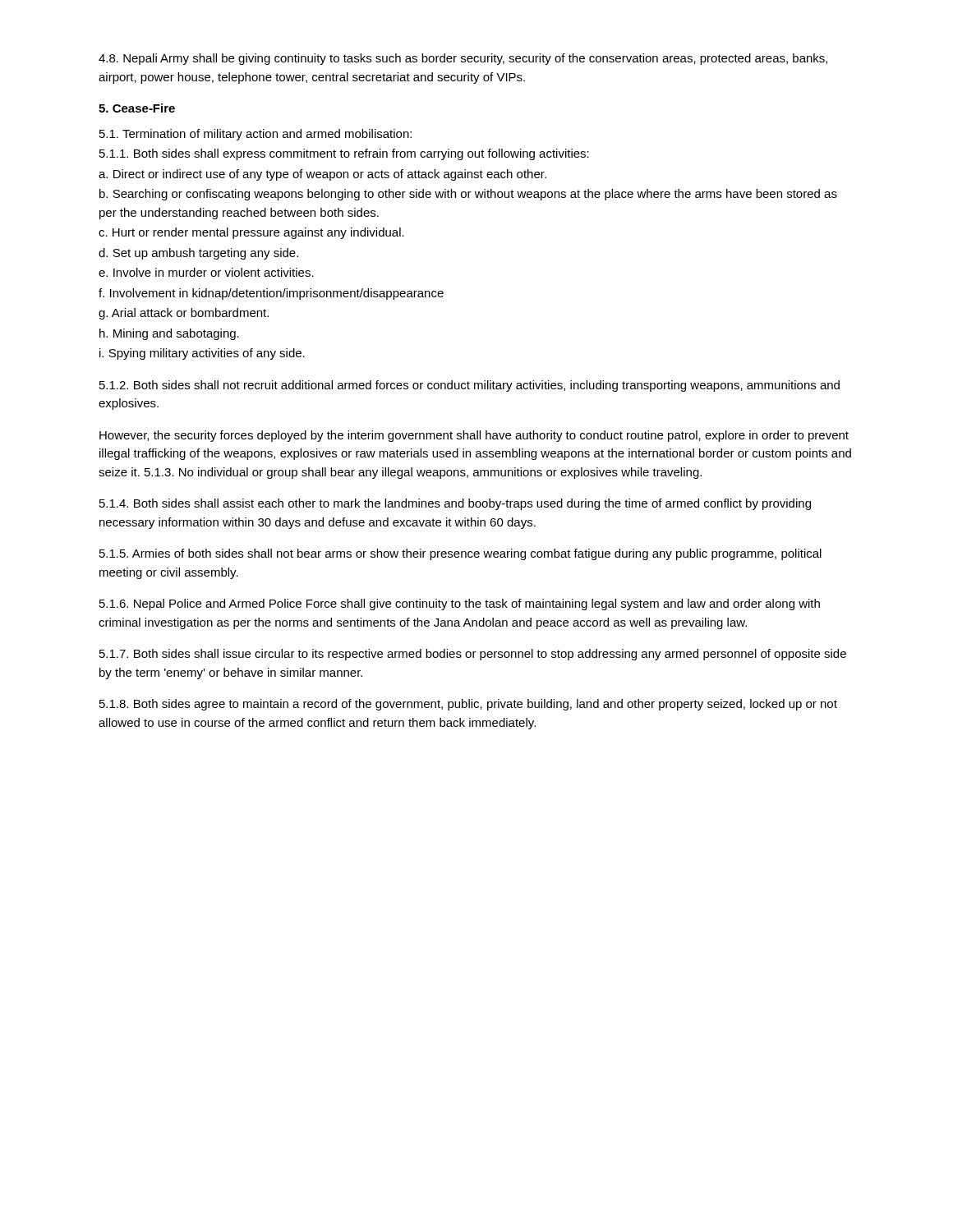Image resolution: width=953 pixels, height=1232 pixels.
Task: Point to the text block starting "1. Termination of military action and armed"
Action: (x=256, y=133)
